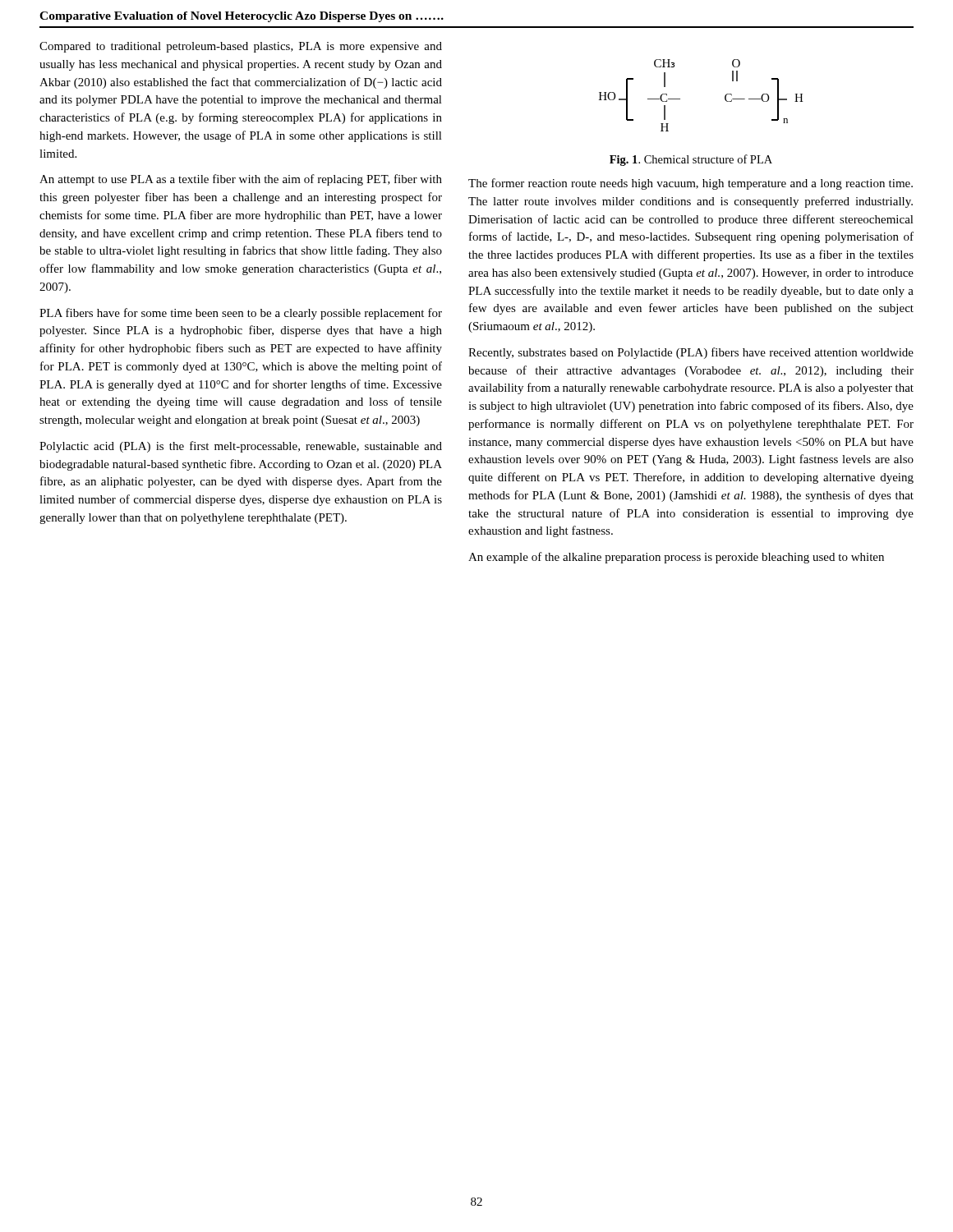Locate the region starting "Recently, substrates based on Polylactide (PLA) fibers have"
953x1232 pixels.
pos(691,442)
